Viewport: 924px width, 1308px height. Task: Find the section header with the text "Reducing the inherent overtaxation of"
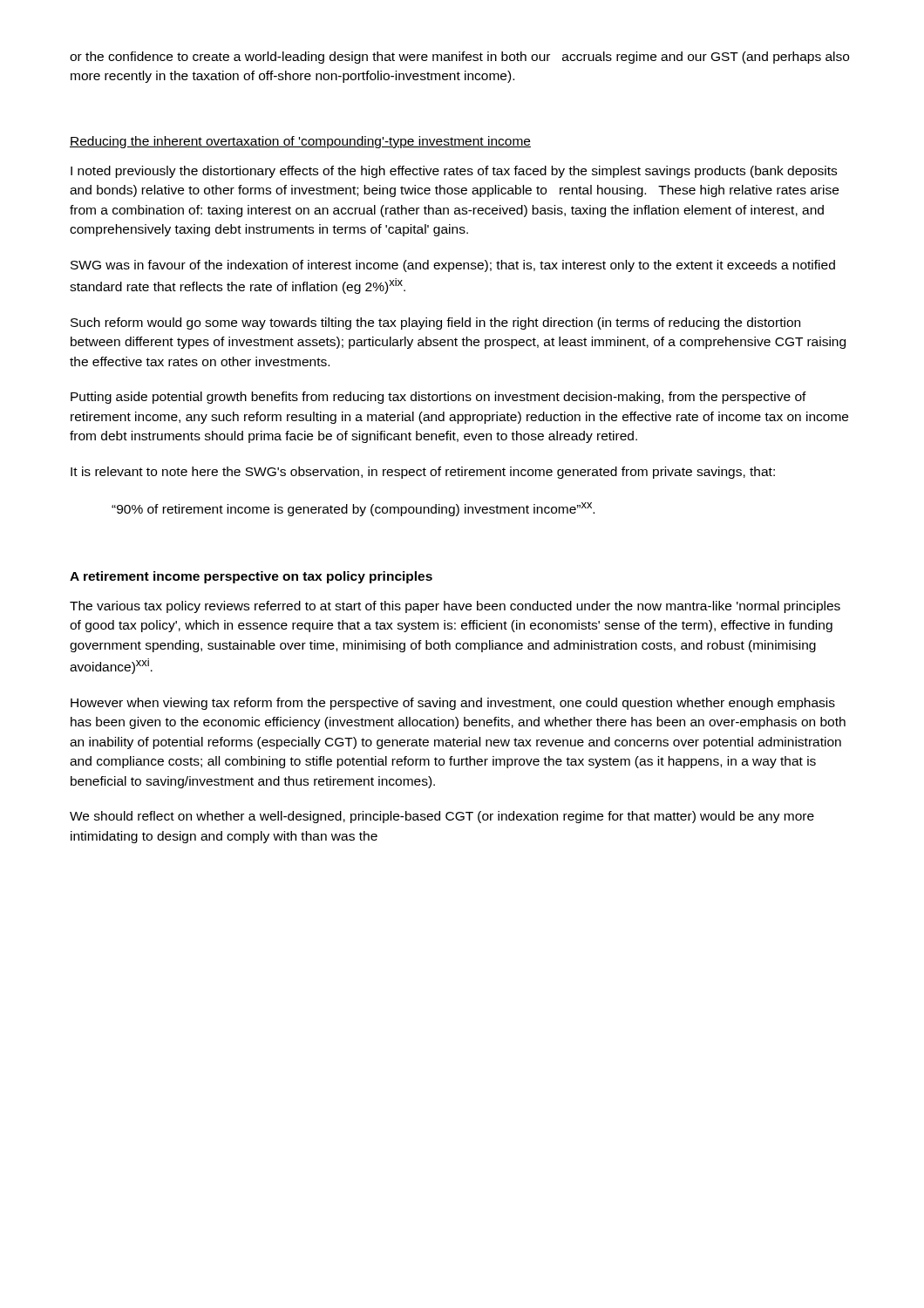coord(300,141)
